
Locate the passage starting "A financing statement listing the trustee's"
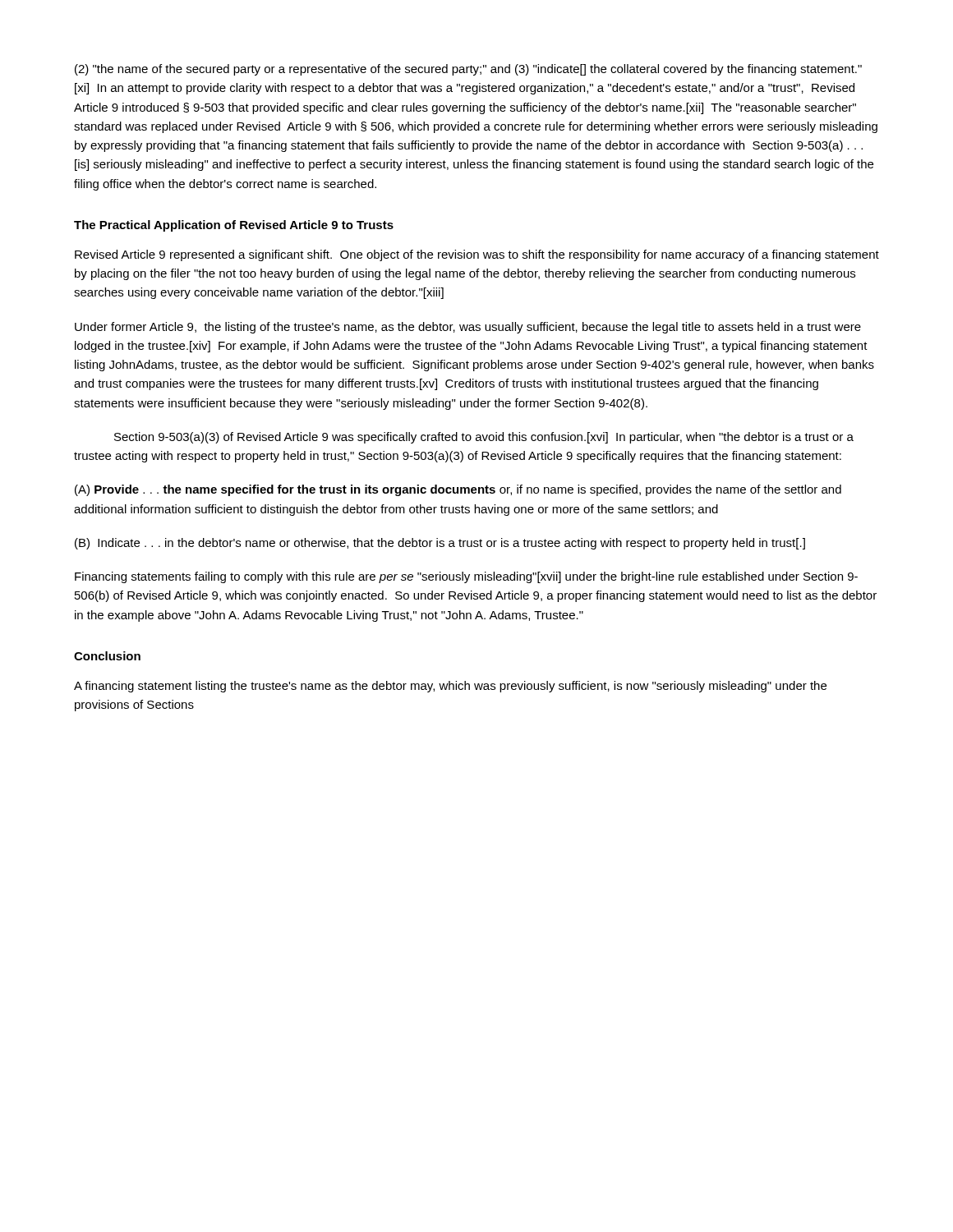click(451, 695)
